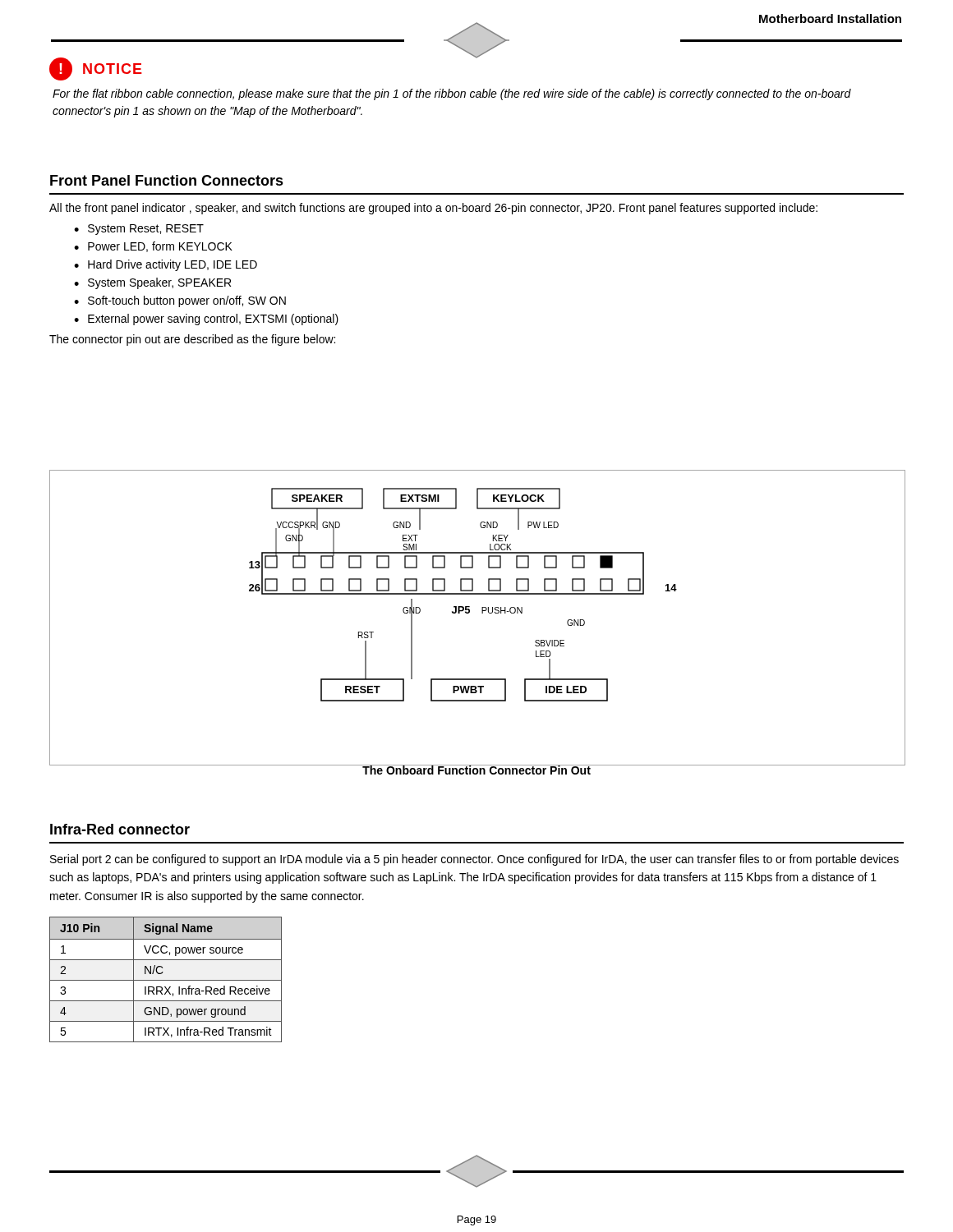953x1232 pixels.
Task: Select the text block starting "•Hard Drive activity LED,"
Action: 166,266
